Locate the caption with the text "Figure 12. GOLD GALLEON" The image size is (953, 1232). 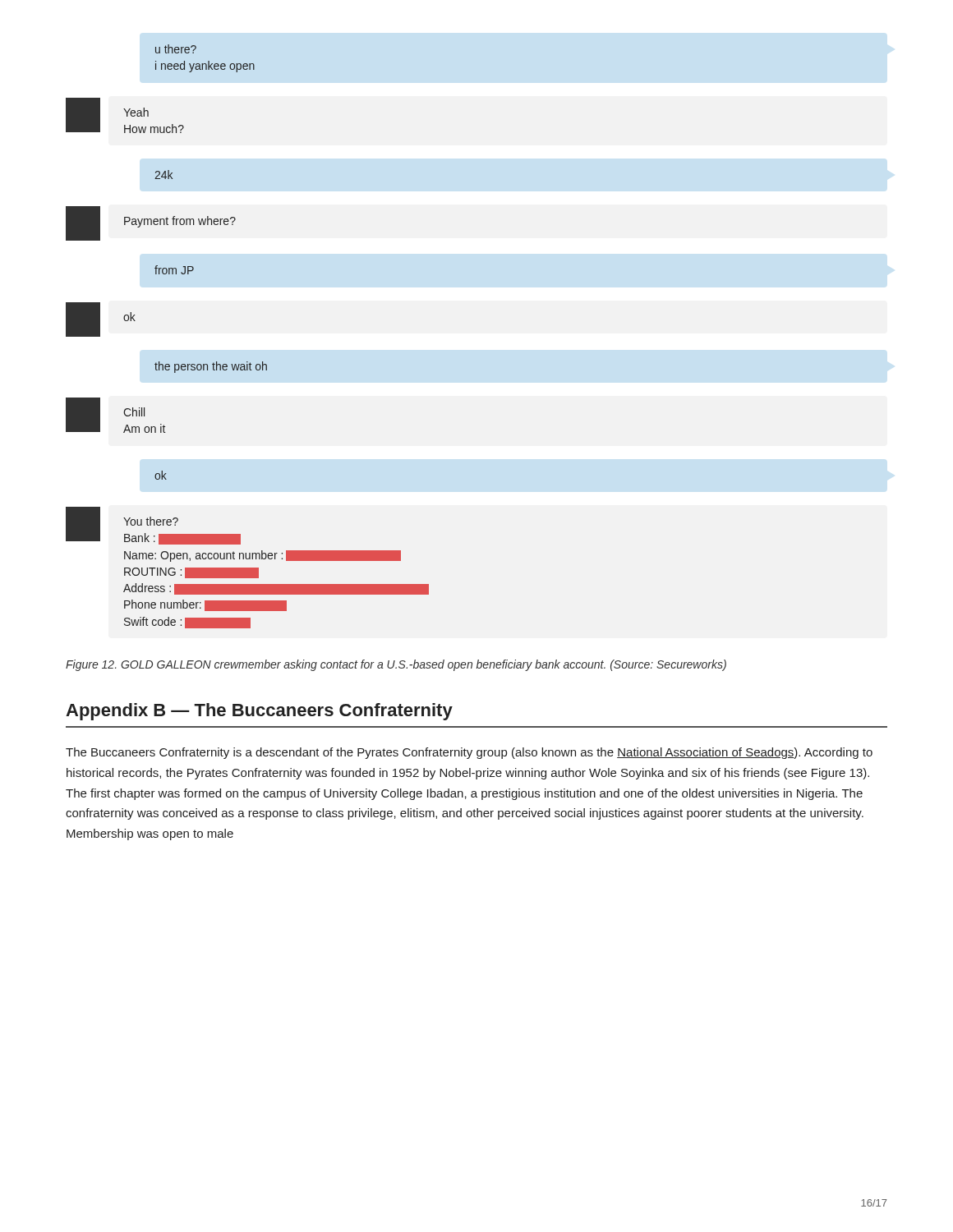[476, 665]
